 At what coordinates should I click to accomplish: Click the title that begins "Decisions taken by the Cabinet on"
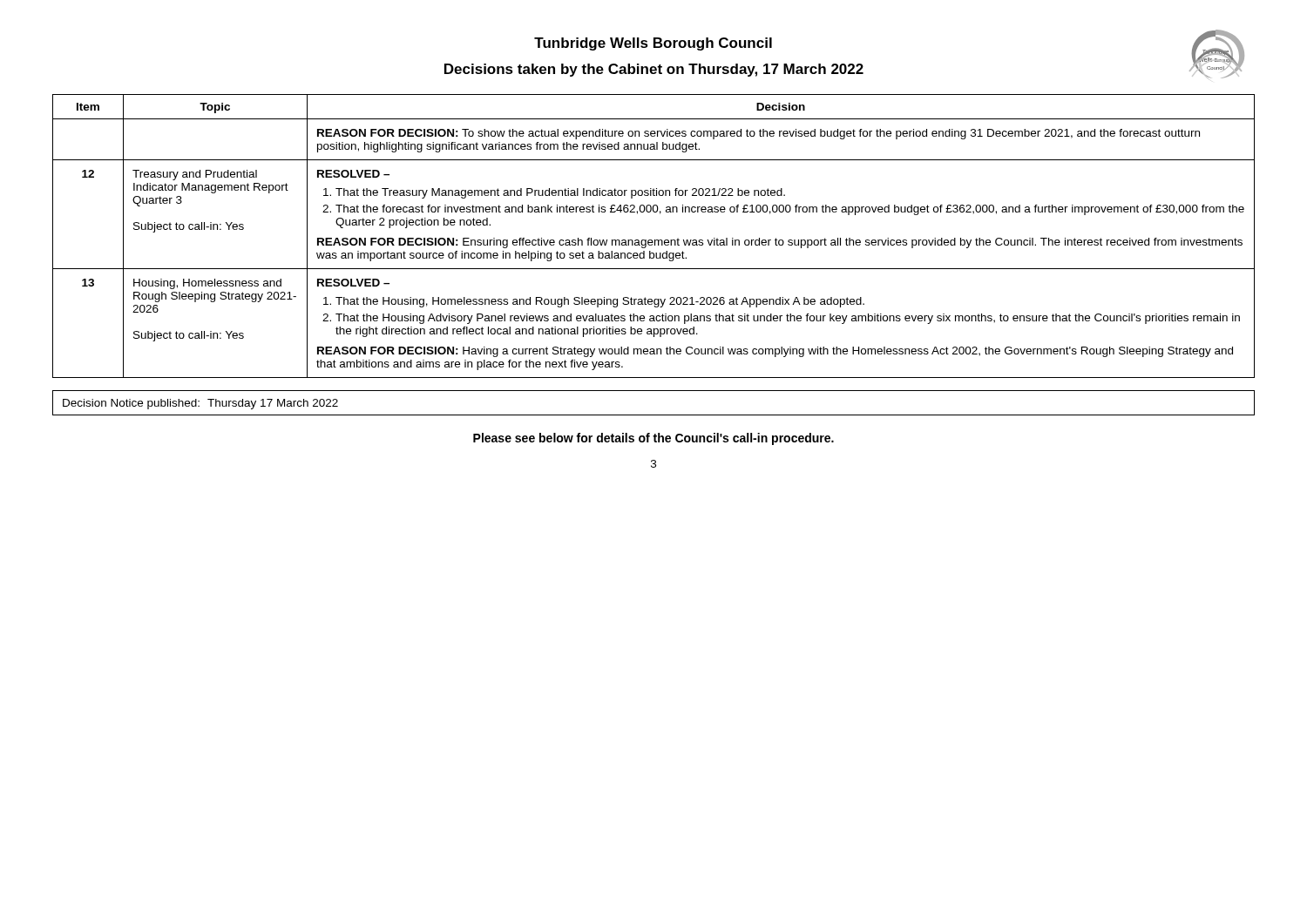(654, 69)
